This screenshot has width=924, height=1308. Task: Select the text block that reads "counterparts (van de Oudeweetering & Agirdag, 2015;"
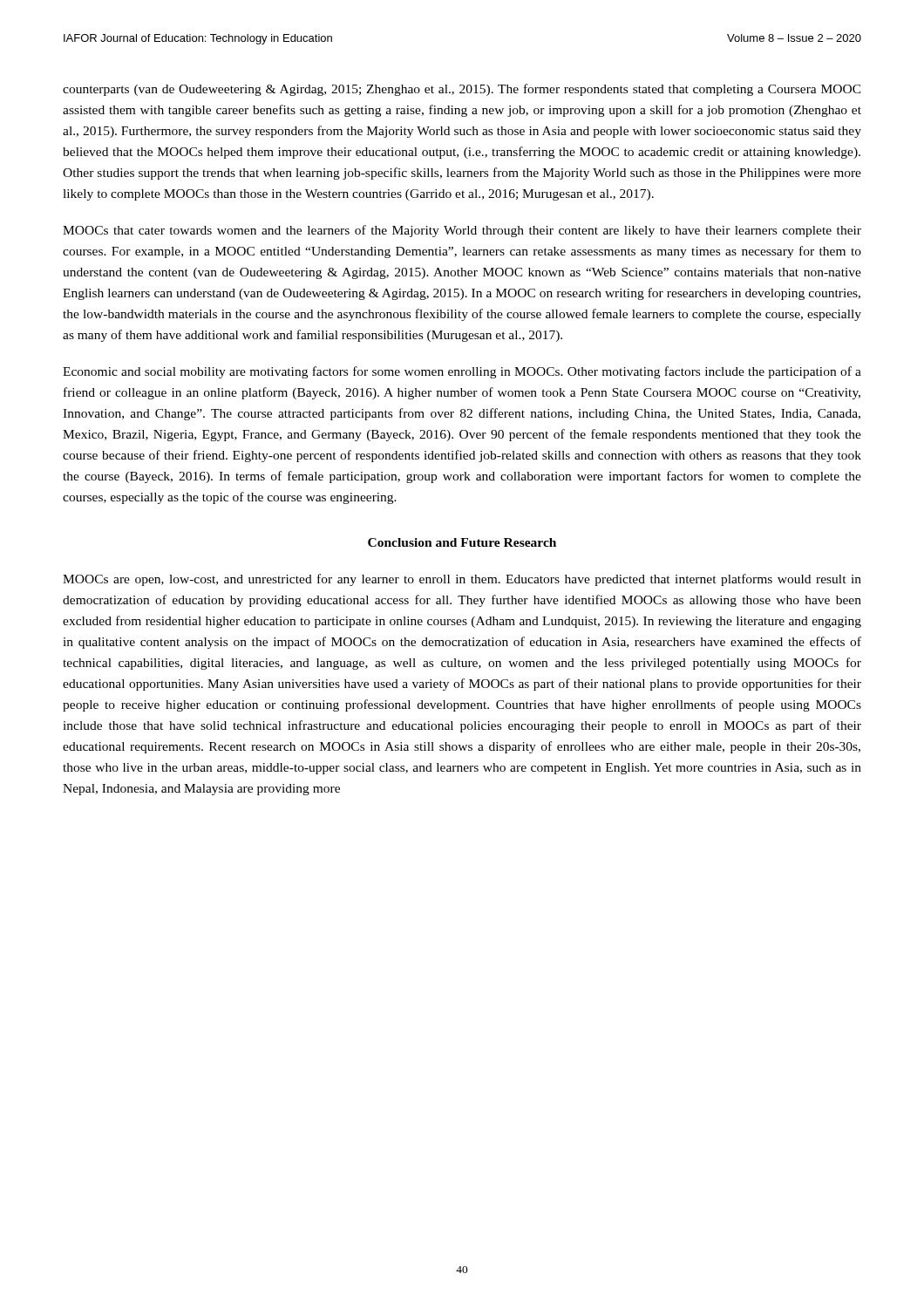(462, 141)
